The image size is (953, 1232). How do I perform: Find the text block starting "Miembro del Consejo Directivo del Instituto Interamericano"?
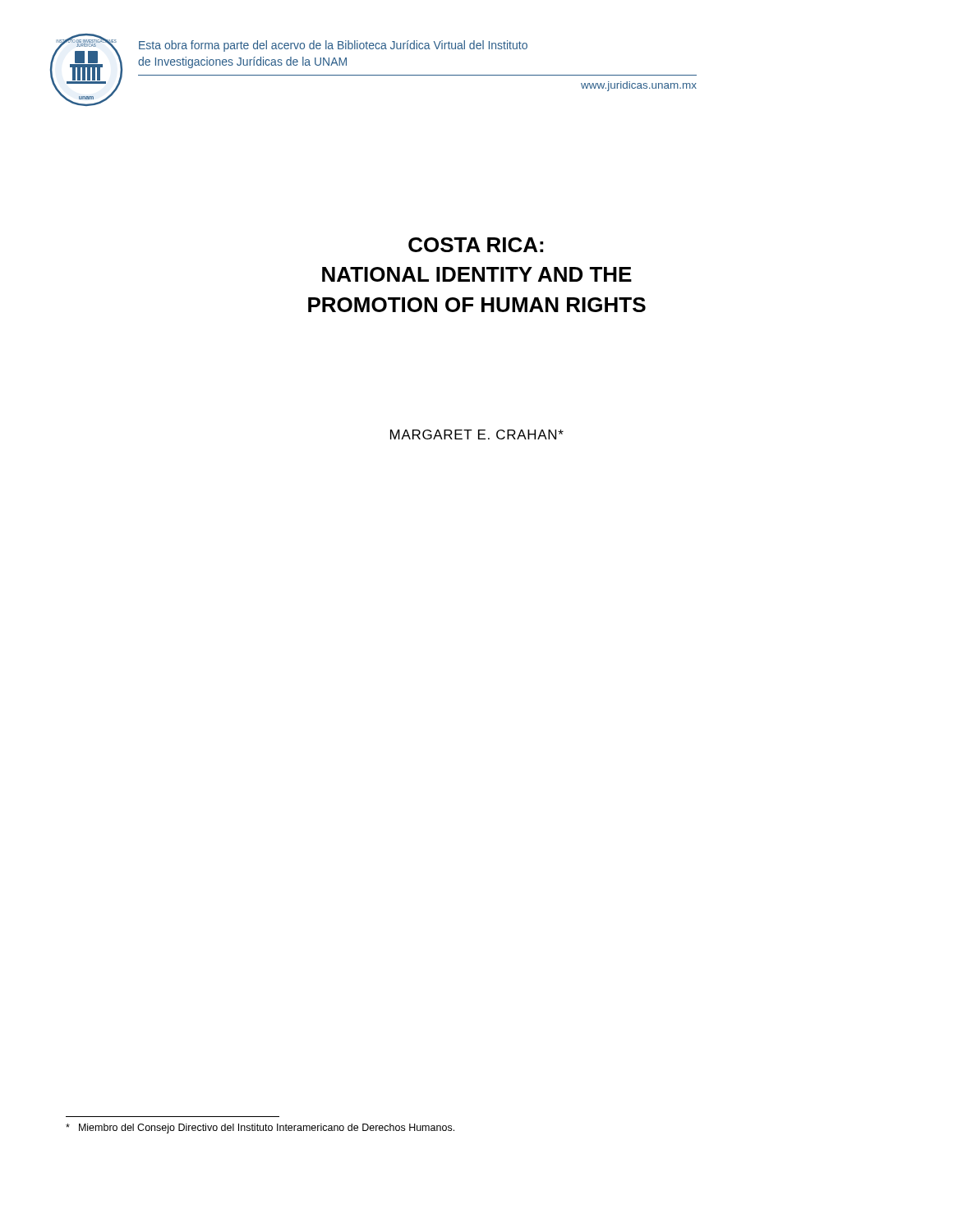pyautogui.click(x=260, y=1129)
